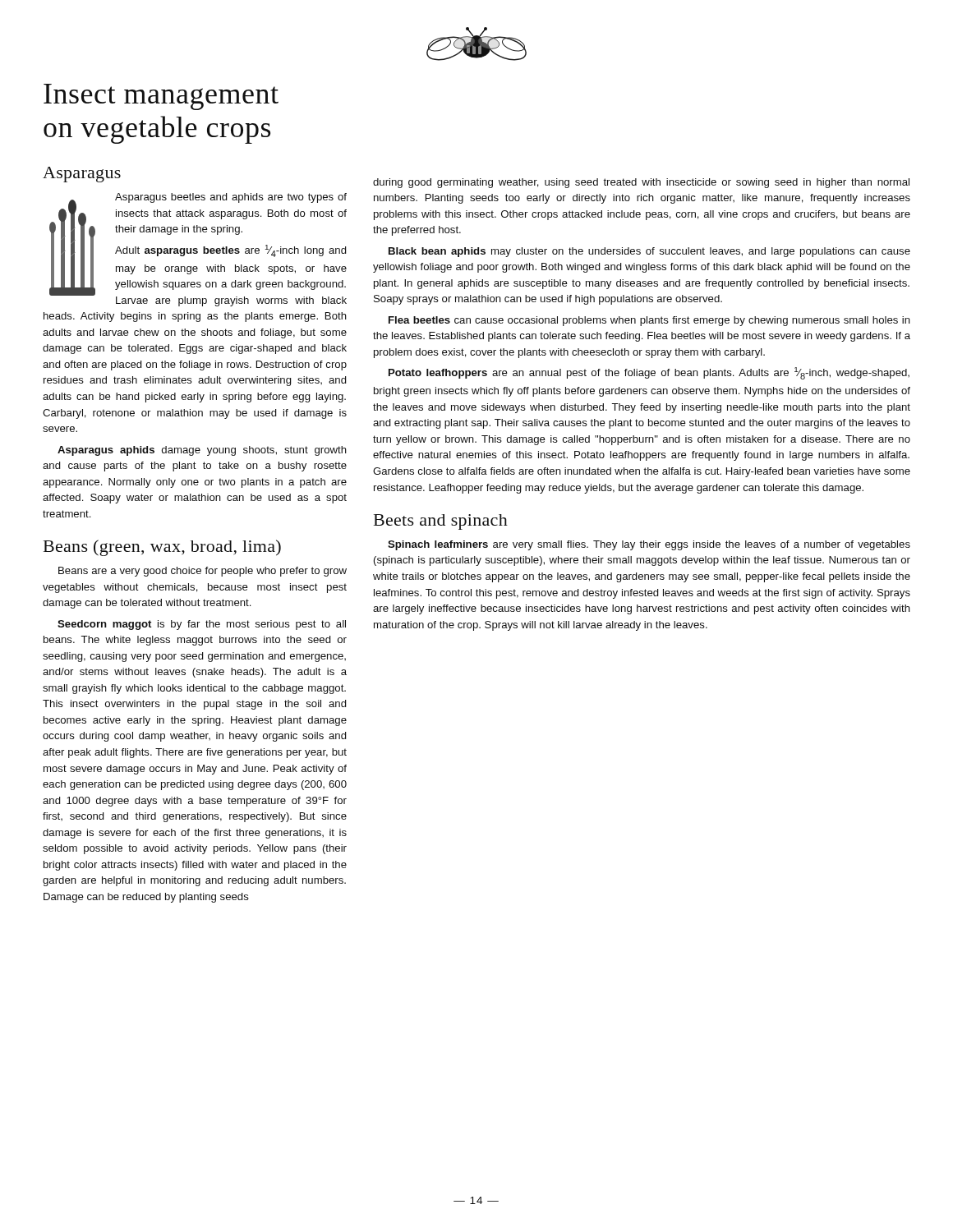Click on the text block that says "Adult asparagus beetles are 1⁄4-inch long and"
This screenshot has width=953, height=1232.
coord(195,339)
